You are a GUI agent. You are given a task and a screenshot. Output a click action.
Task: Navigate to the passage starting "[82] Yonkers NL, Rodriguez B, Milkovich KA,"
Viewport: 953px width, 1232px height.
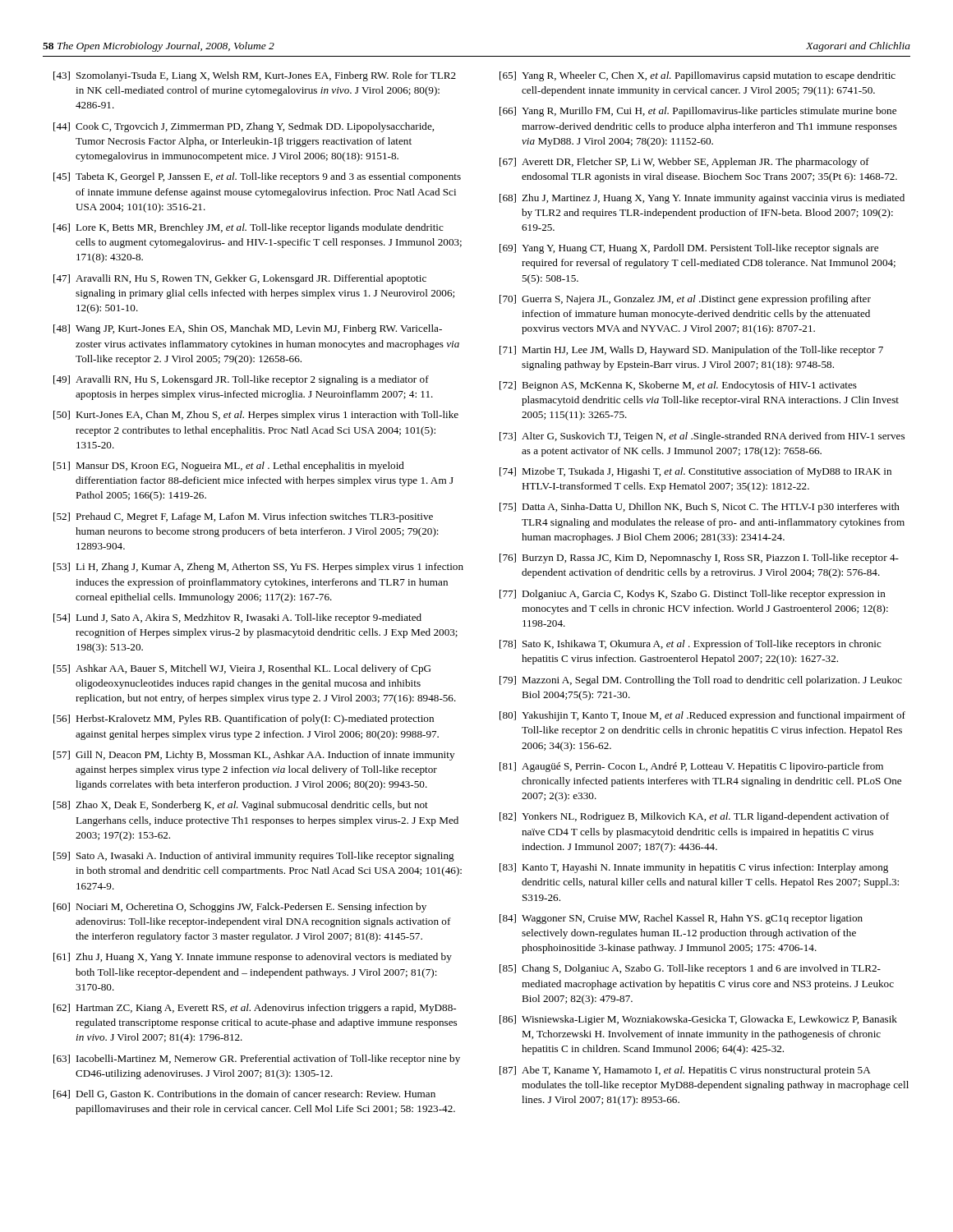(700, 832)
